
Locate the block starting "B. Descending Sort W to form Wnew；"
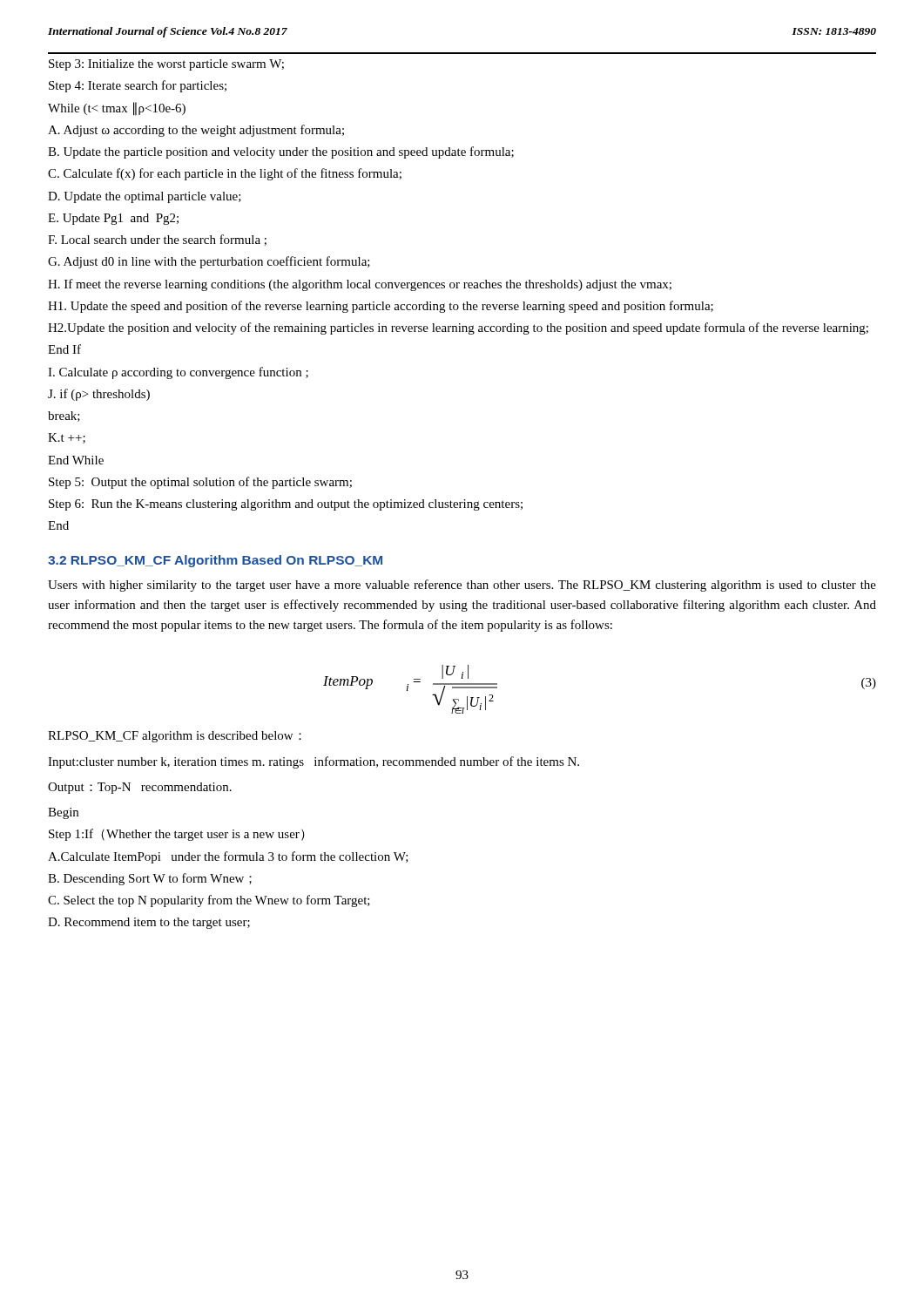153,878
